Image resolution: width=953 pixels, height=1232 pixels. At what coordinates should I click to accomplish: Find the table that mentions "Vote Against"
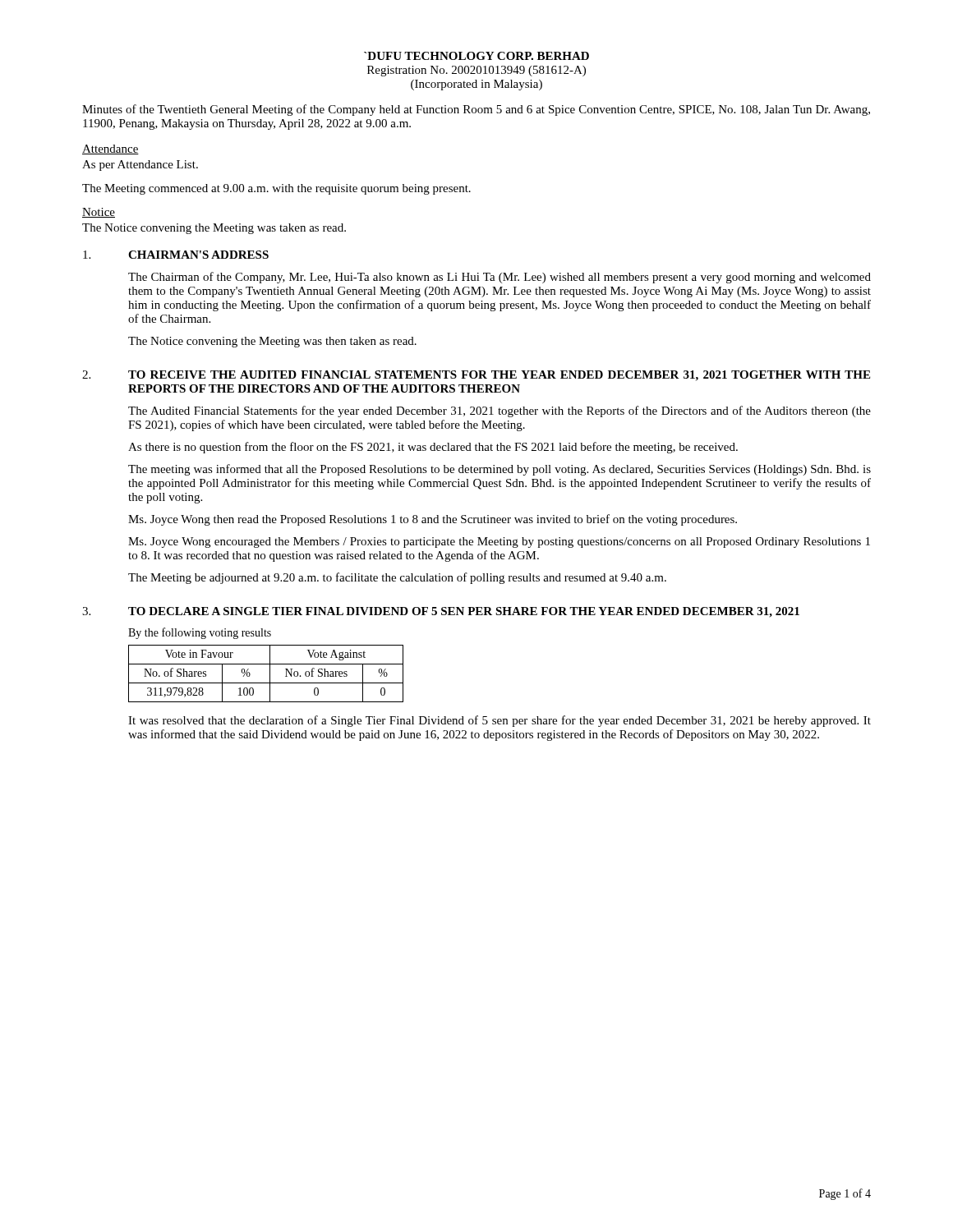500,673
